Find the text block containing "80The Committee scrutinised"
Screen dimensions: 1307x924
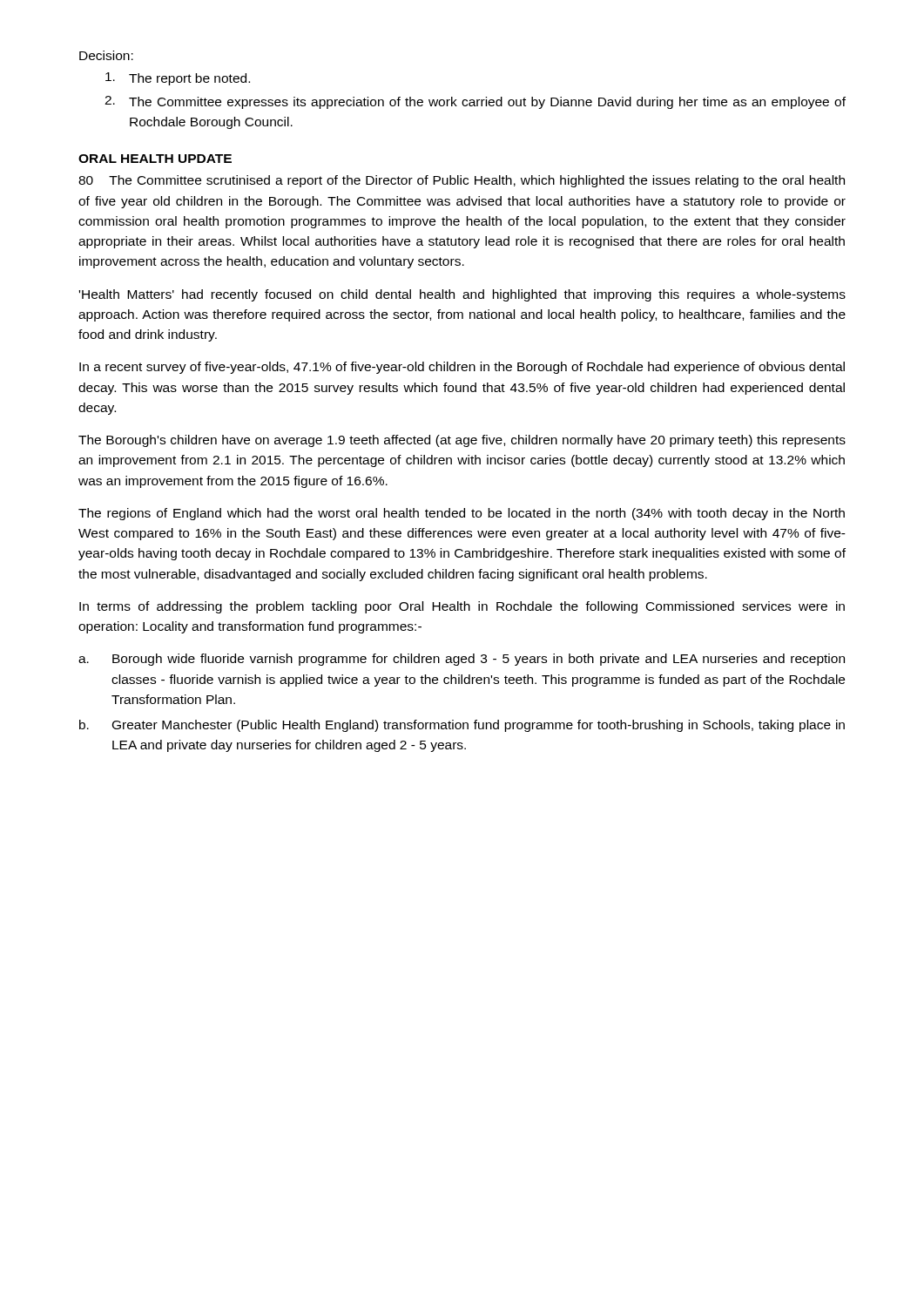[x=462, y=221]
